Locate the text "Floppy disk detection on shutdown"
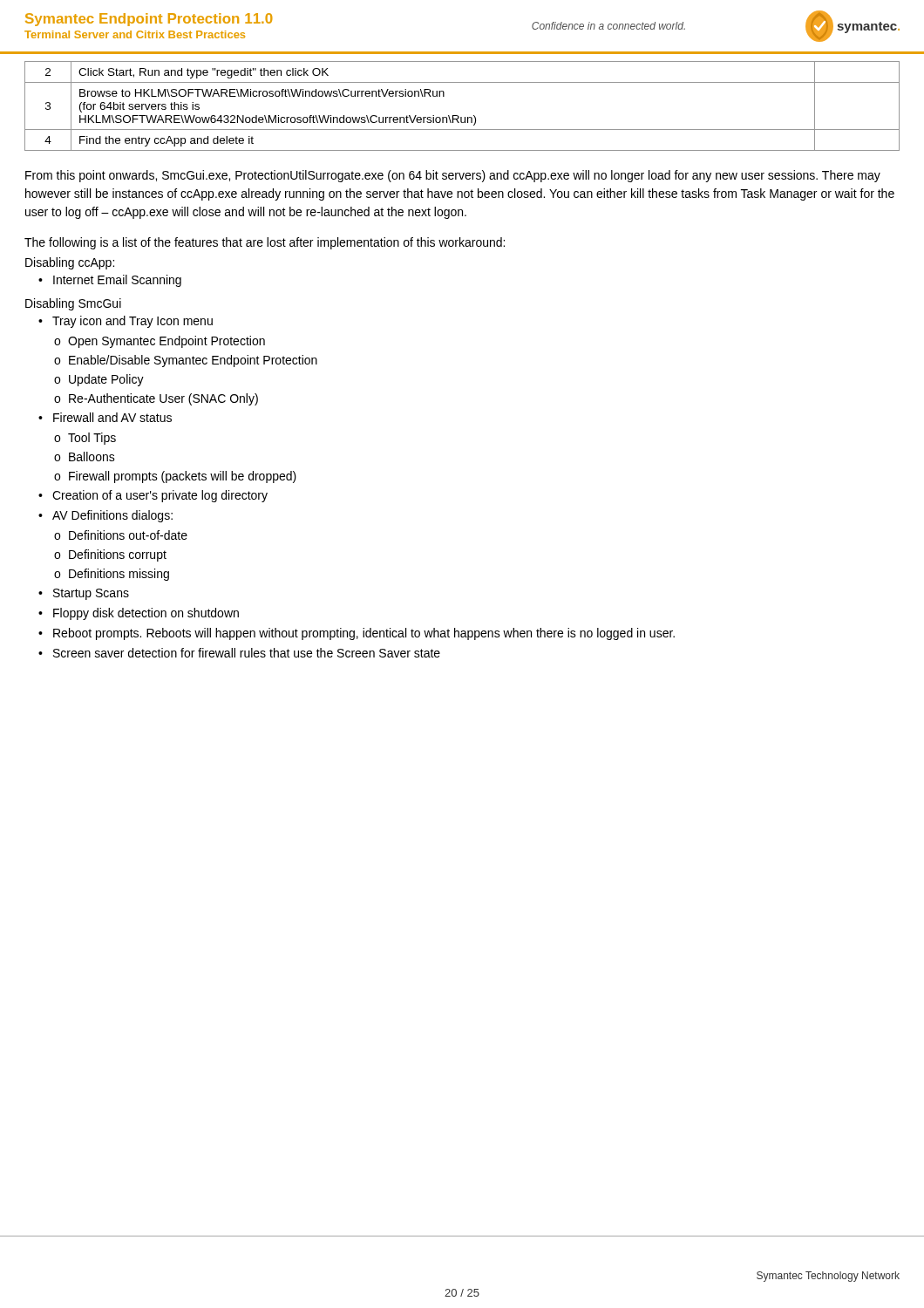The width and height of the screenshot is (924, 1308). coord(146,613)
